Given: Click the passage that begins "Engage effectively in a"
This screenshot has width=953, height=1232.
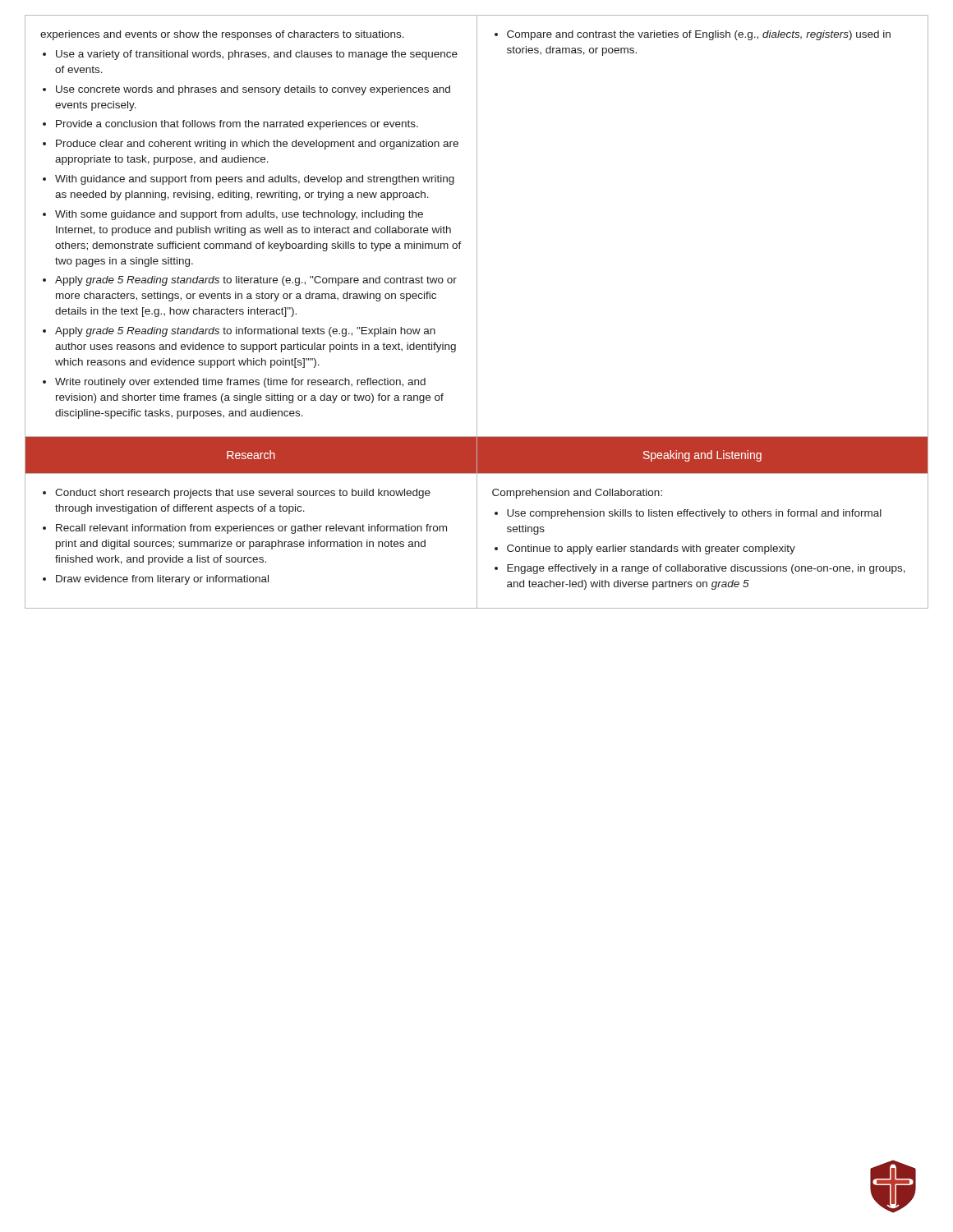Looking at the screenshot, I should coord(706,576).
